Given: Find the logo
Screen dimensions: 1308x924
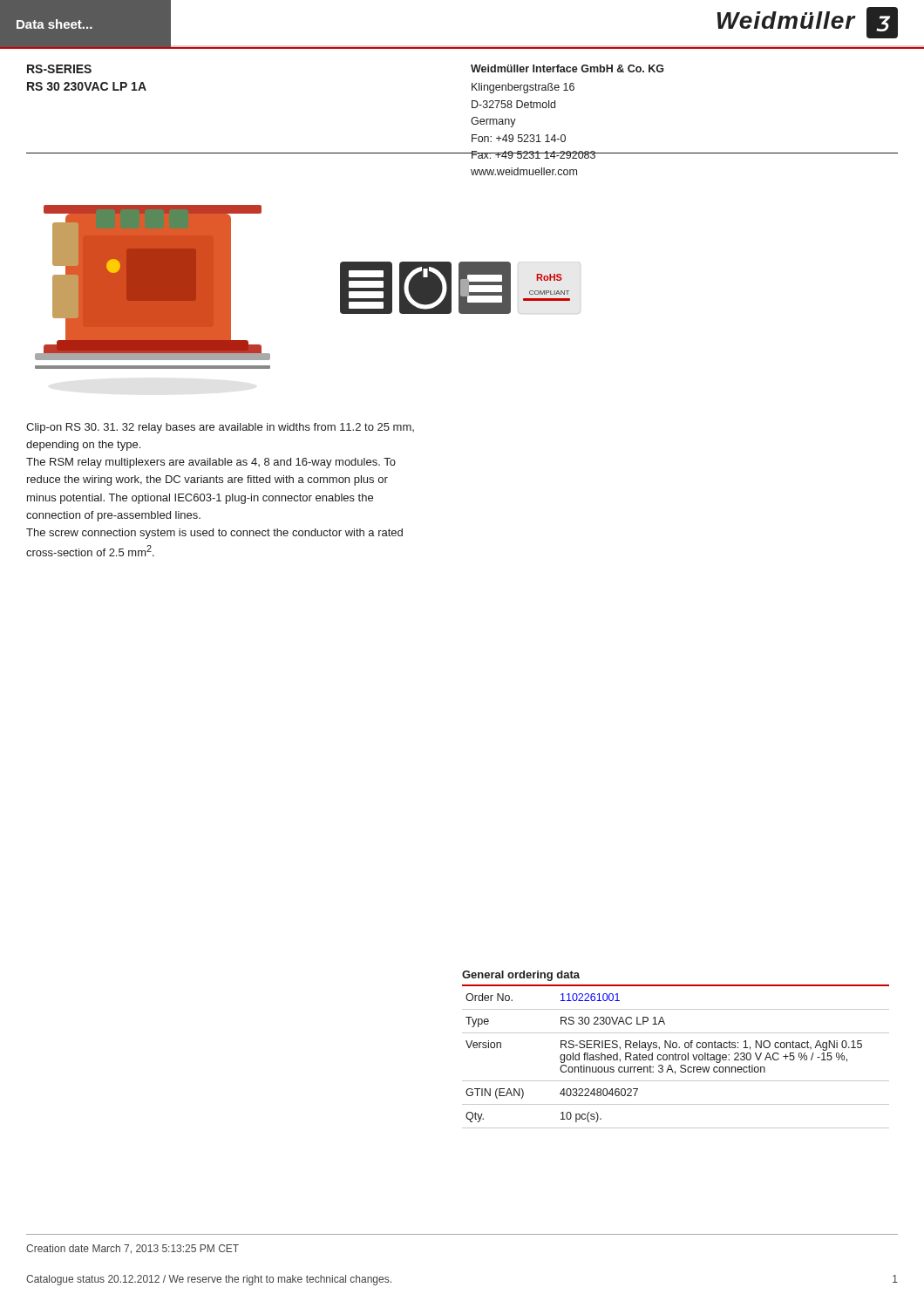Looking at the screenshot, I should pyautogui.click(x=807, y=23).
